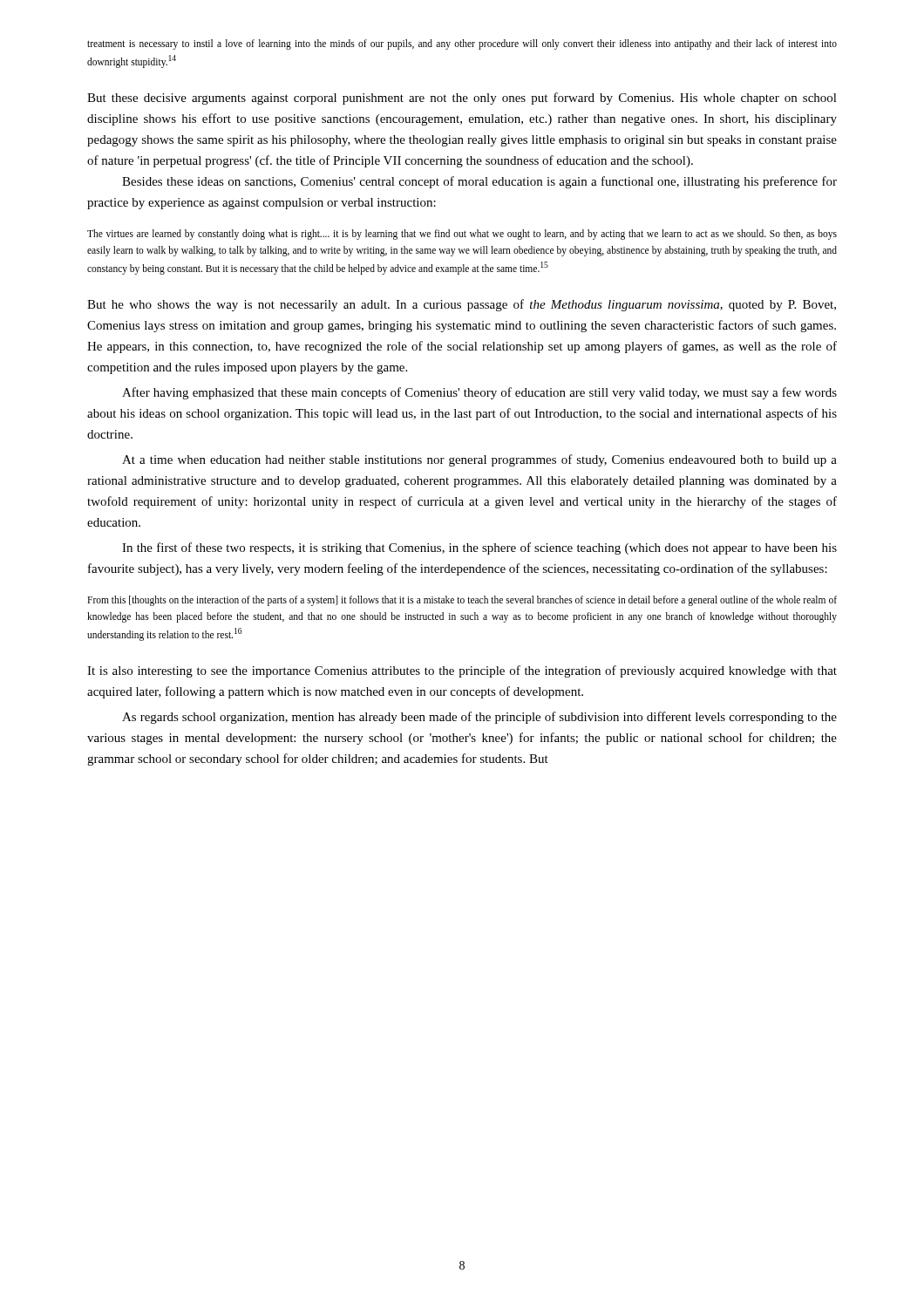
Task: Locate the block of text that opens with "From this [thoughts on the interaction of"
Action: (462, 618)
